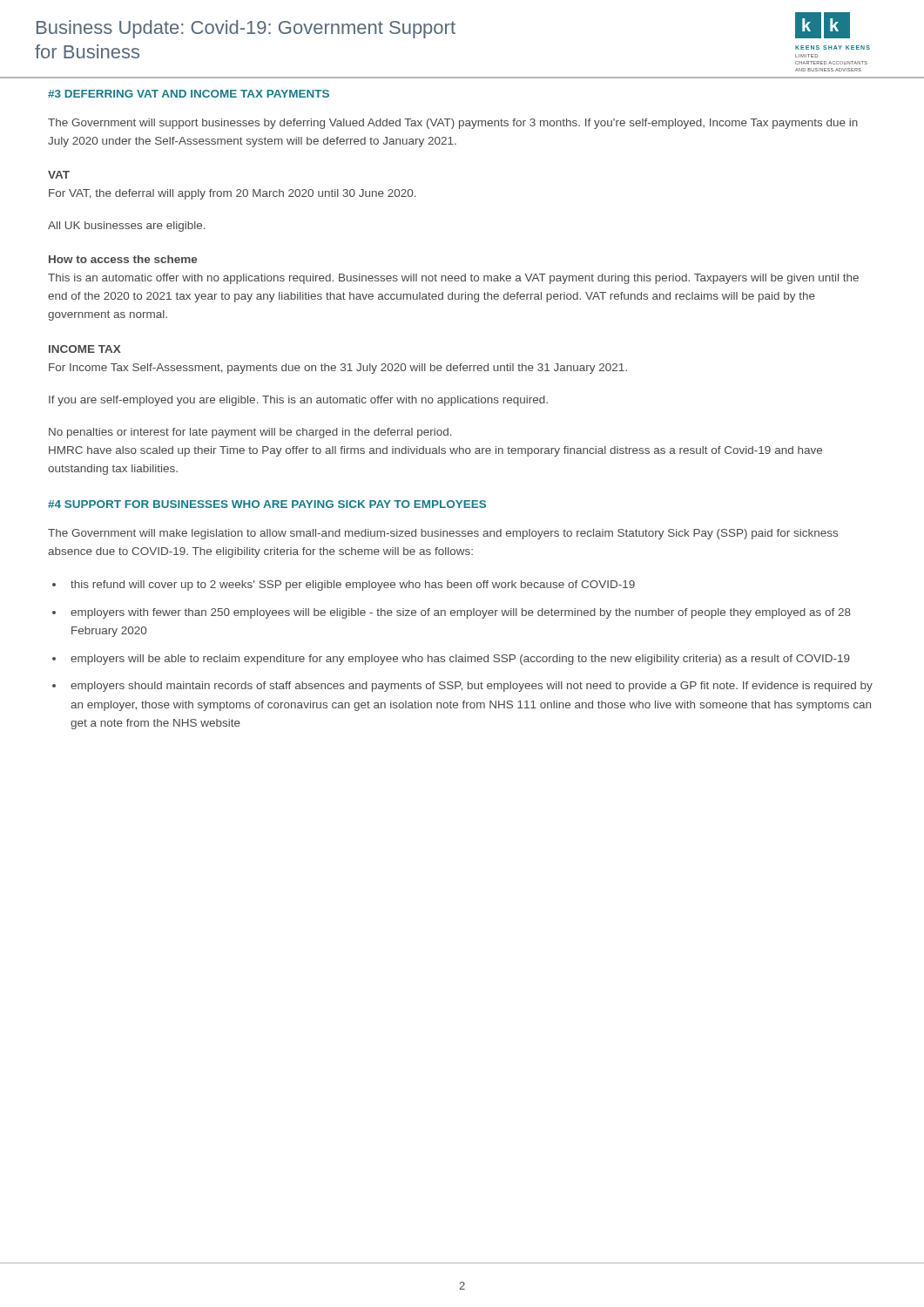This screenshot has width=924, height=1307.
Task: Where is the passage that starts "The Government will make legislation to allow small-and"?
Action: pyautogui.click(x=462, y=543)
